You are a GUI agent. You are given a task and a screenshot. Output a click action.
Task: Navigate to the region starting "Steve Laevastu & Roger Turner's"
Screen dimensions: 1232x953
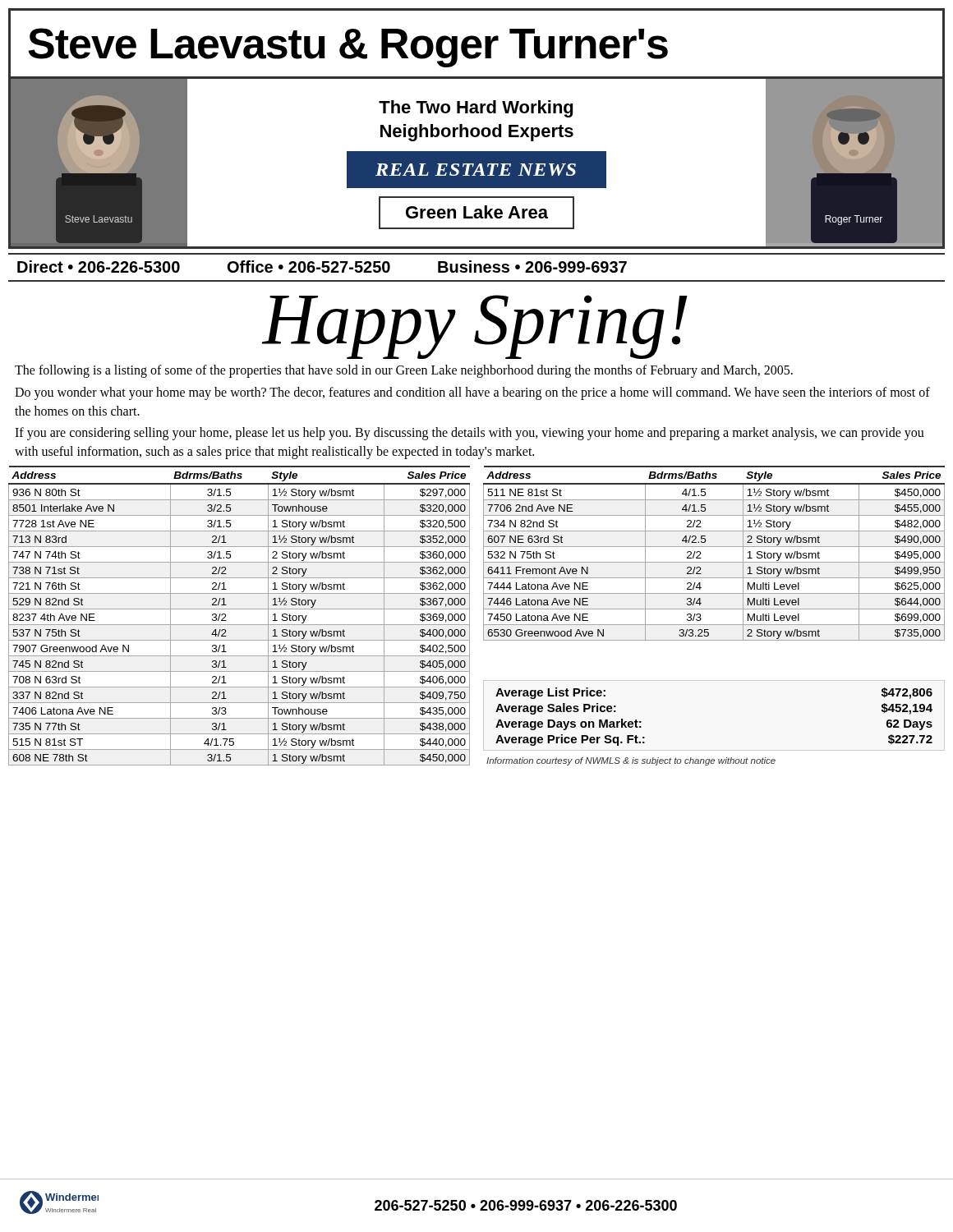coord(476,43)
